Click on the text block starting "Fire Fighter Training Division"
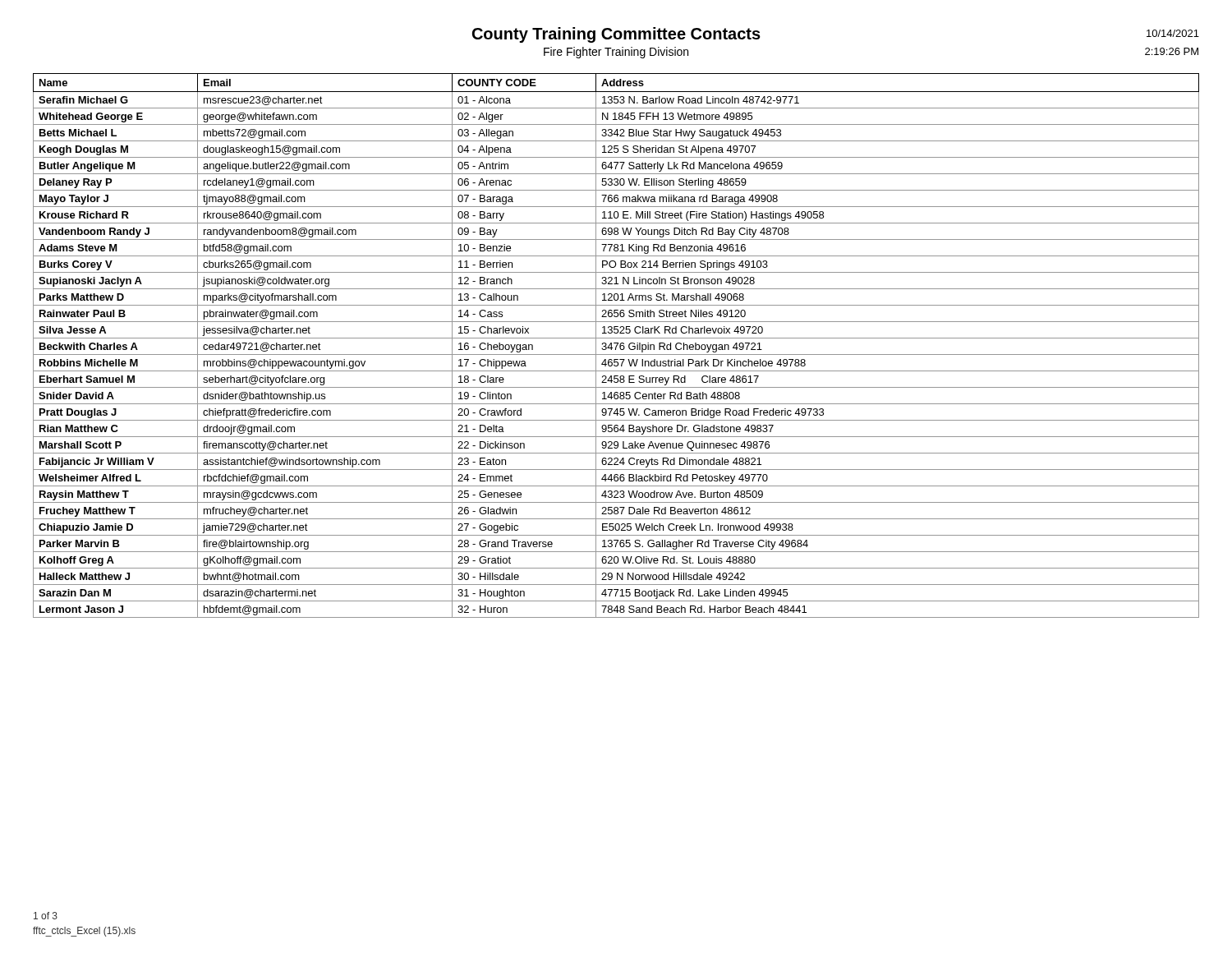 point(616,52)
